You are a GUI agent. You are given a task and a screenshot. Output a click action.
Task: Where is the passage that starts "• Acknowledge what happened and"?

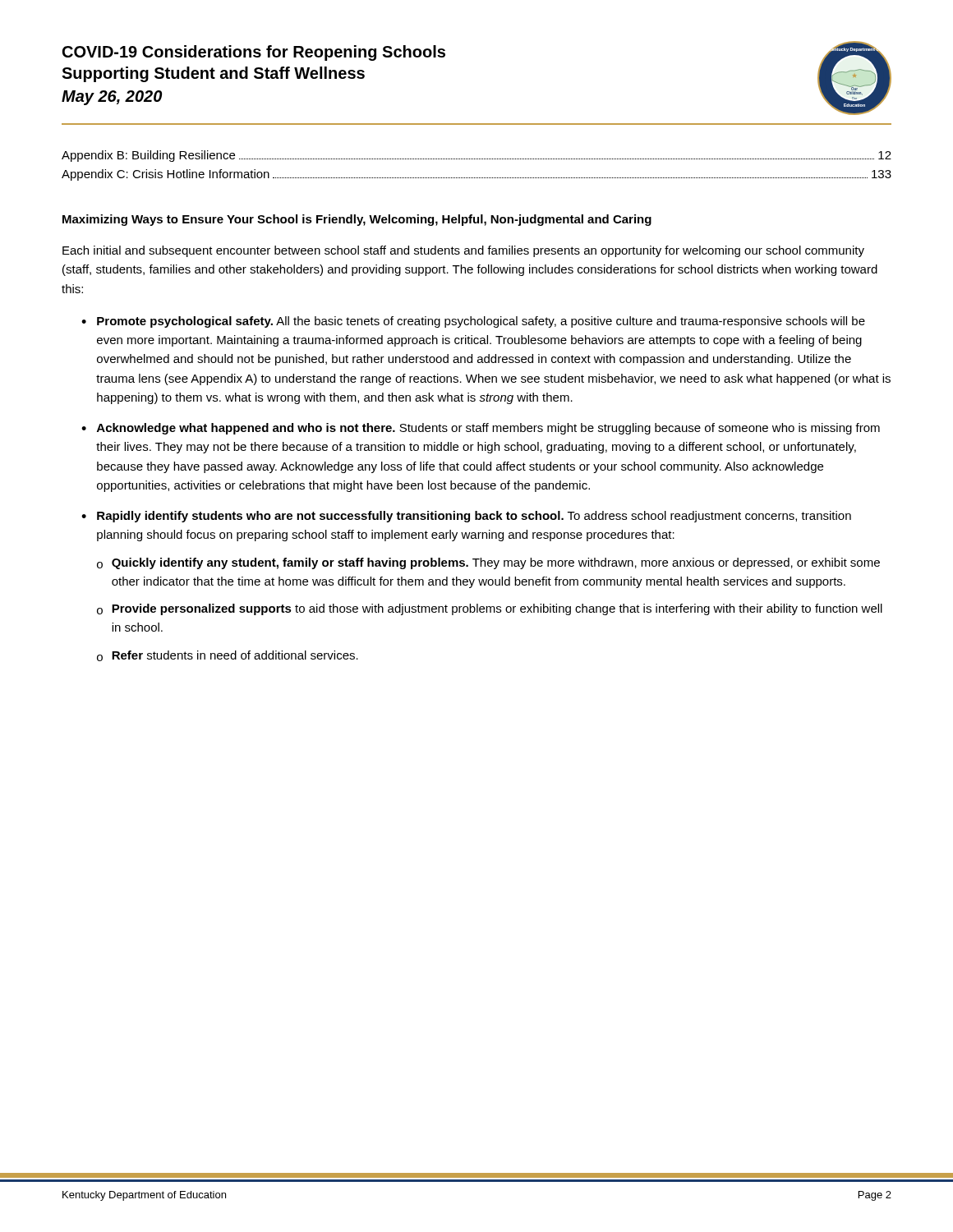pos(486,456)
